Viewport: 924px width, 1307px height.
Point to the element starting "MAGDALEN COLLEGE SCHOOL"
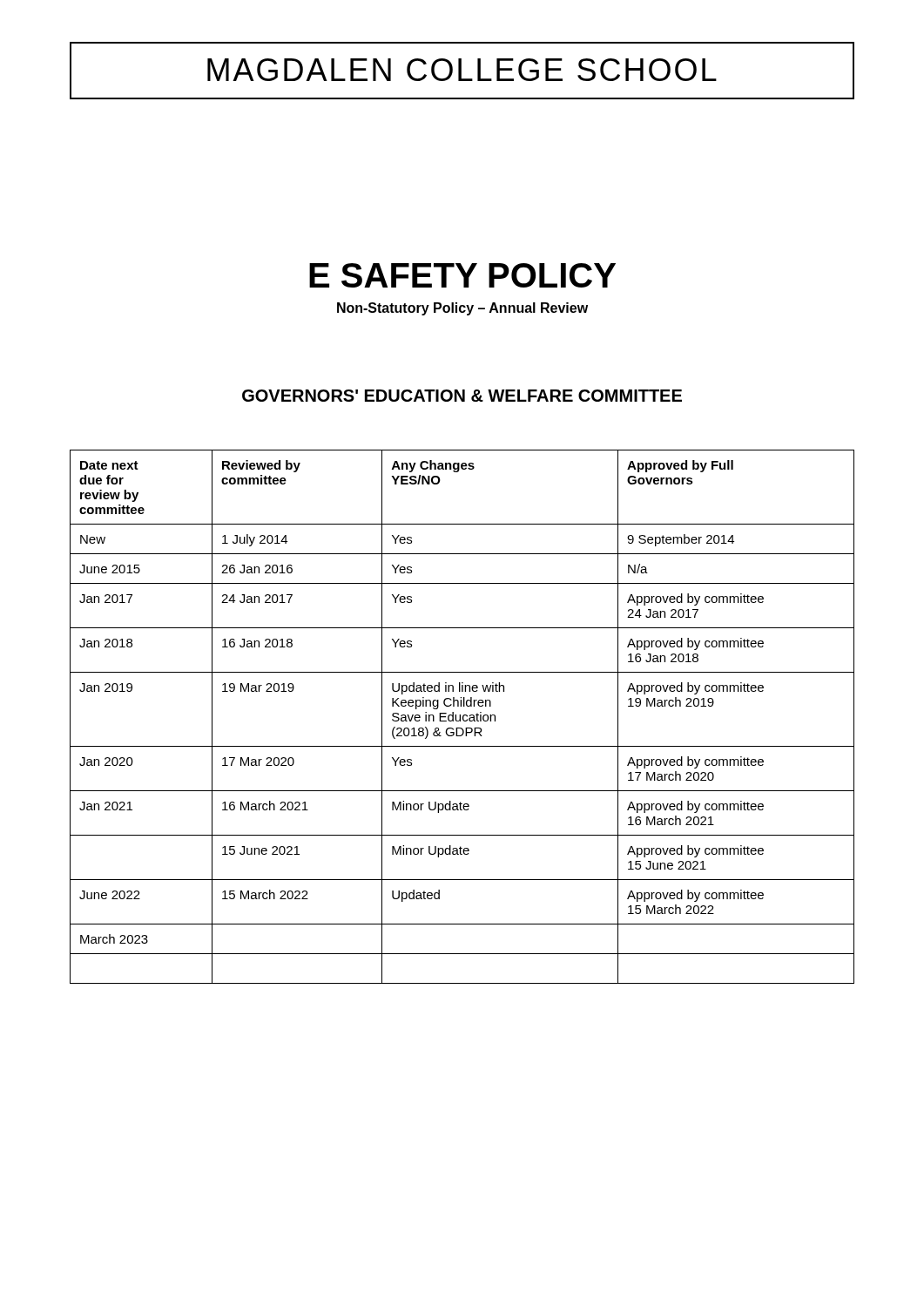pos(462,71)
